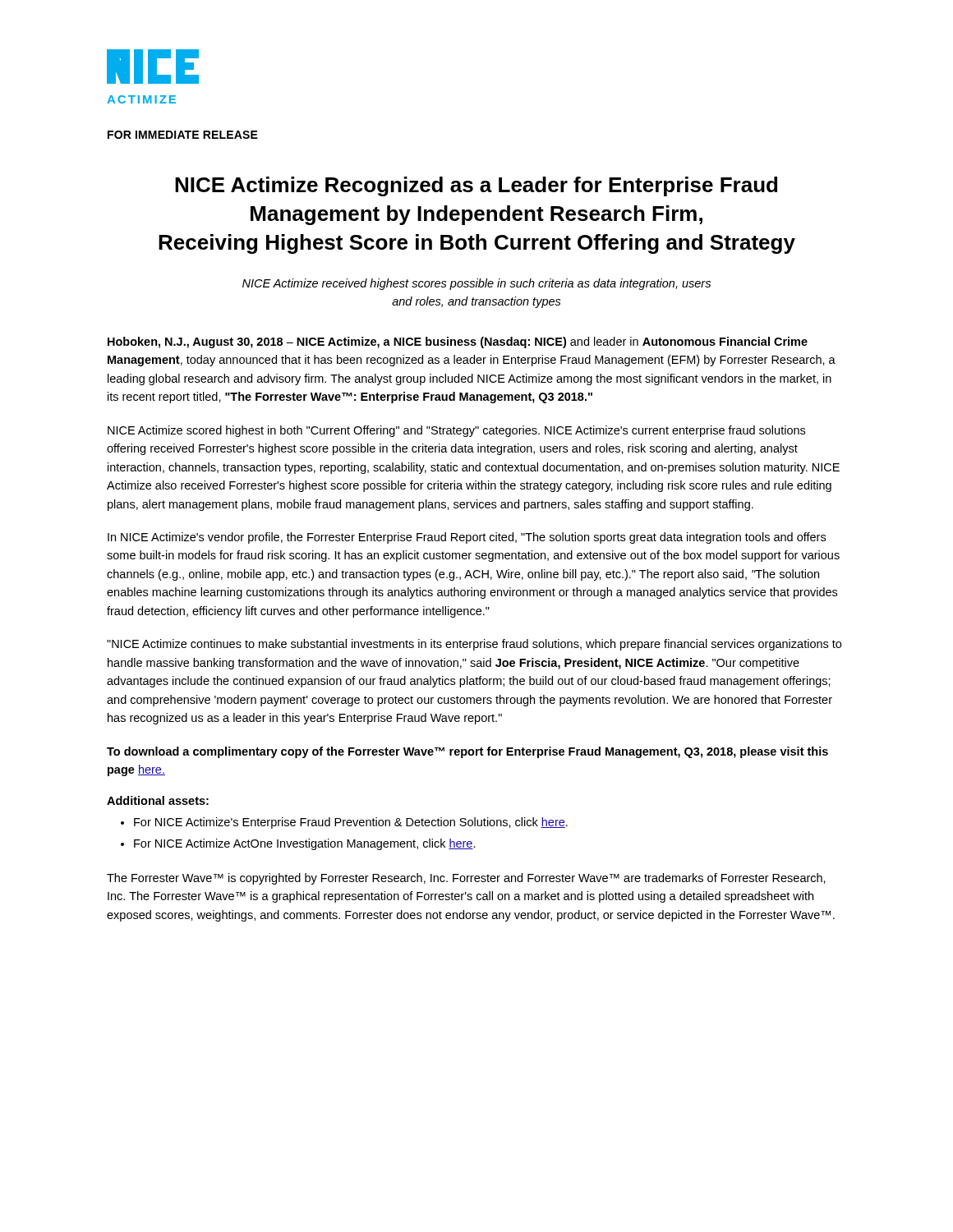
Task: Locate the element starting "FOR IMMEDIATE RELEASE"
Action: pyautogui.click(x=182, y=135)
